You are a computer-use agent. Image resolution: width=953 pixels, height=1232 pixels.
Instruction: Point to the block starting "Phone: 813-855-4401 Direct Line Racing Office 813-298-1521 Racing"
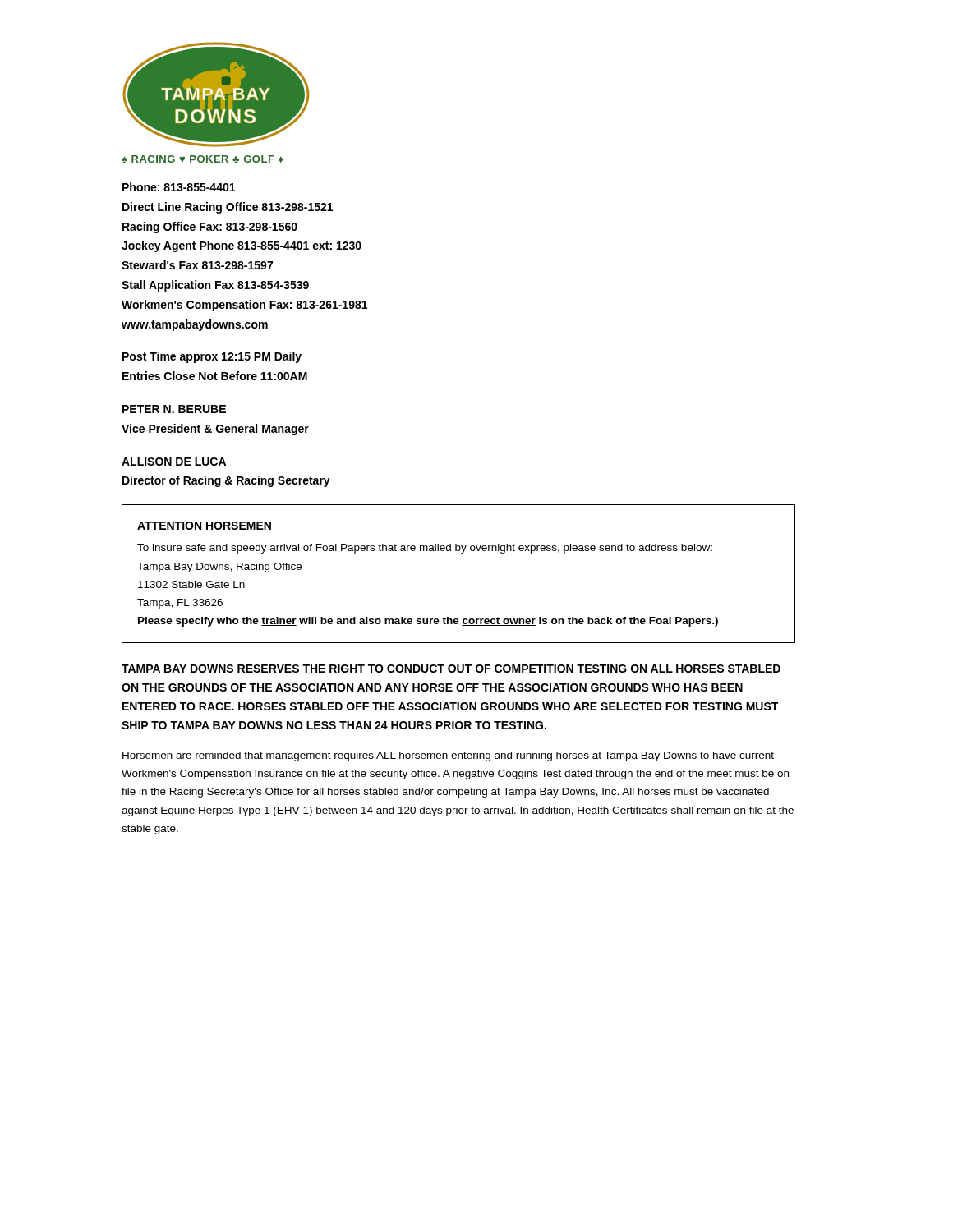tap(245, 256)
